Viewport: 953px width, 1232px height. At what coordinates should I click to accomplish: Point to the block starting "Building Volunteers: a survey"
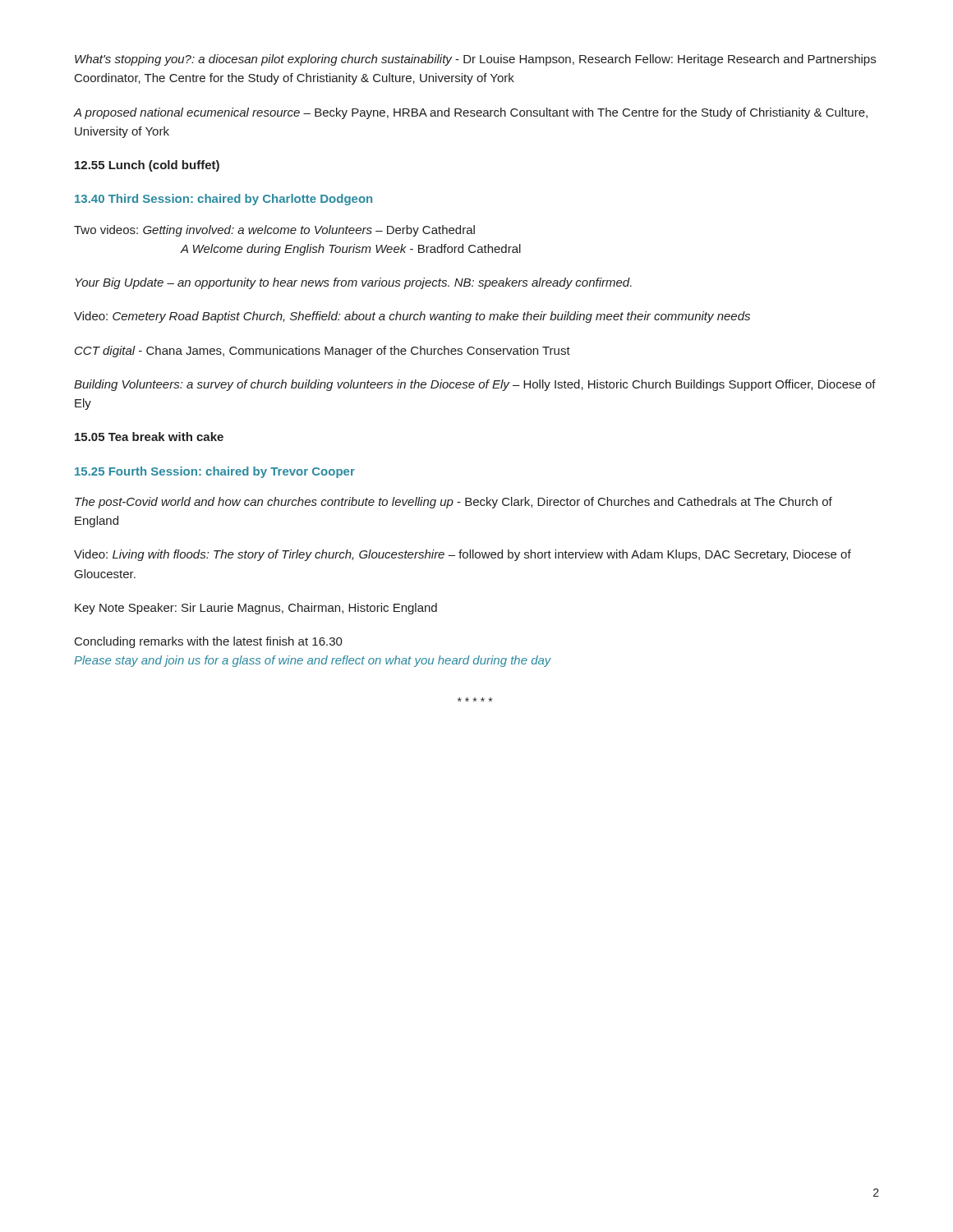[475, 393]
